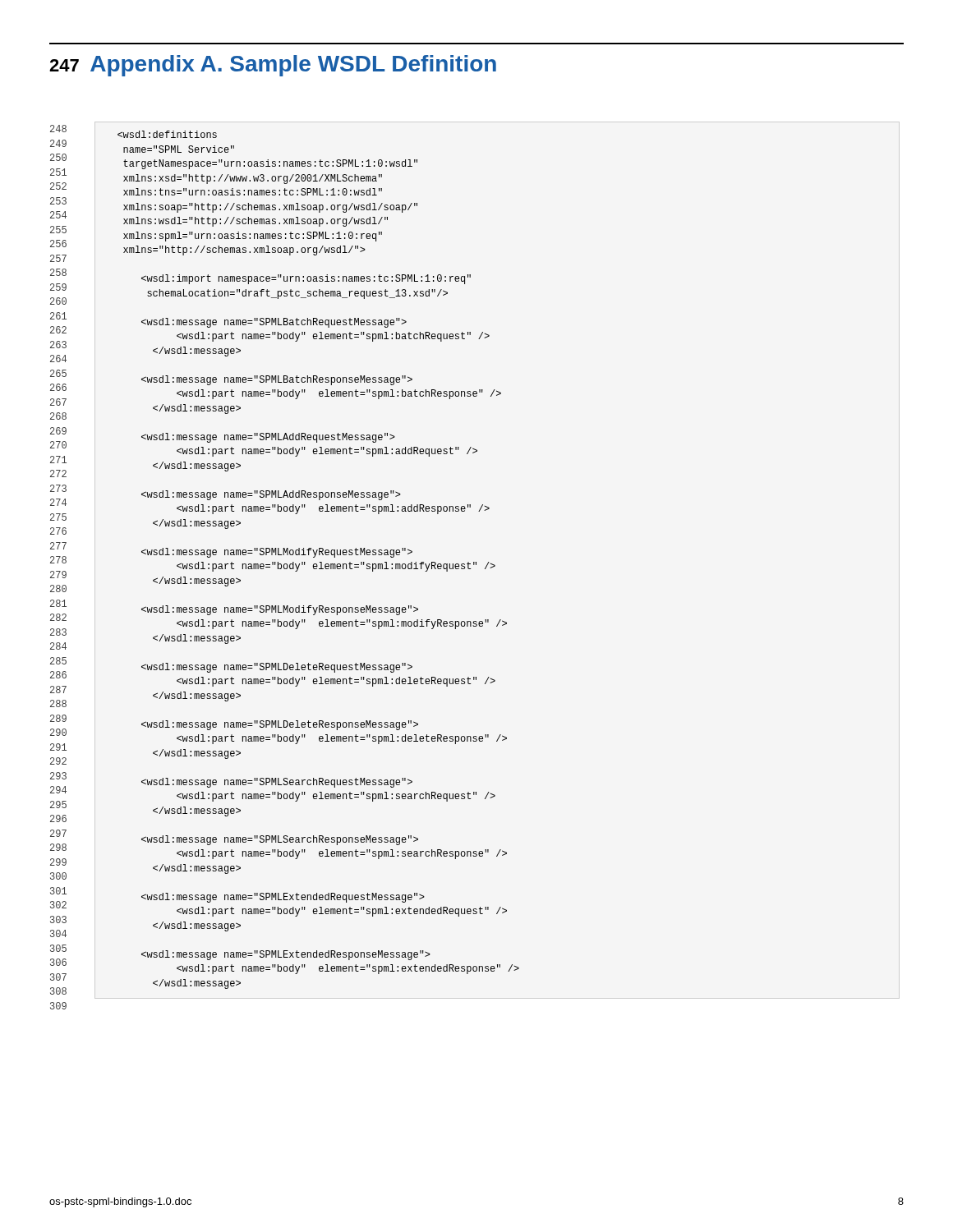
Task: Locate the text "247 Appendix A. Sample WSDL Definition"
Action: click(273, 64)
